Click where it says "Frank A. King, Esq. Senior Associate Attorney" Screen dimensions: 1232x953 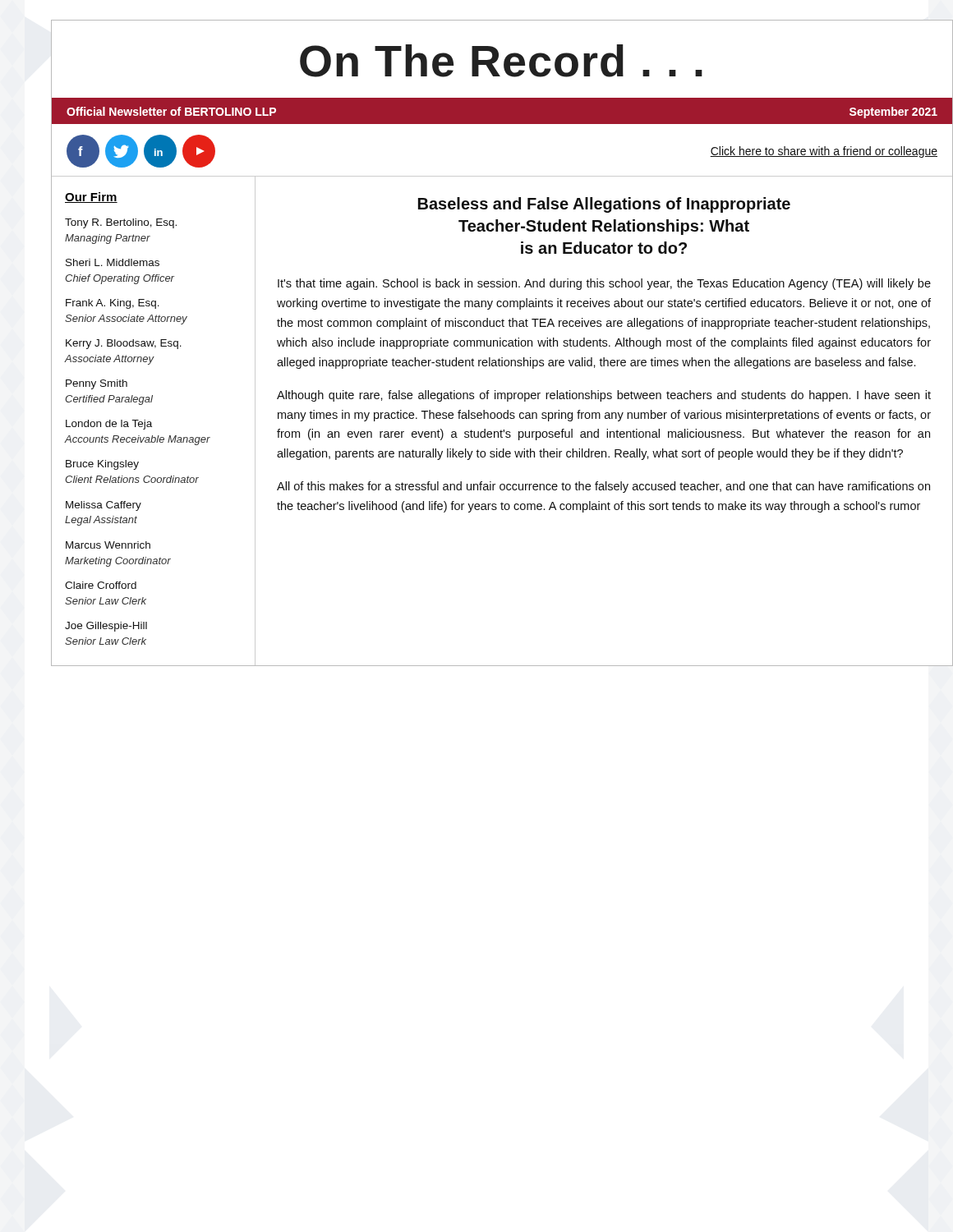click(153, 311)
